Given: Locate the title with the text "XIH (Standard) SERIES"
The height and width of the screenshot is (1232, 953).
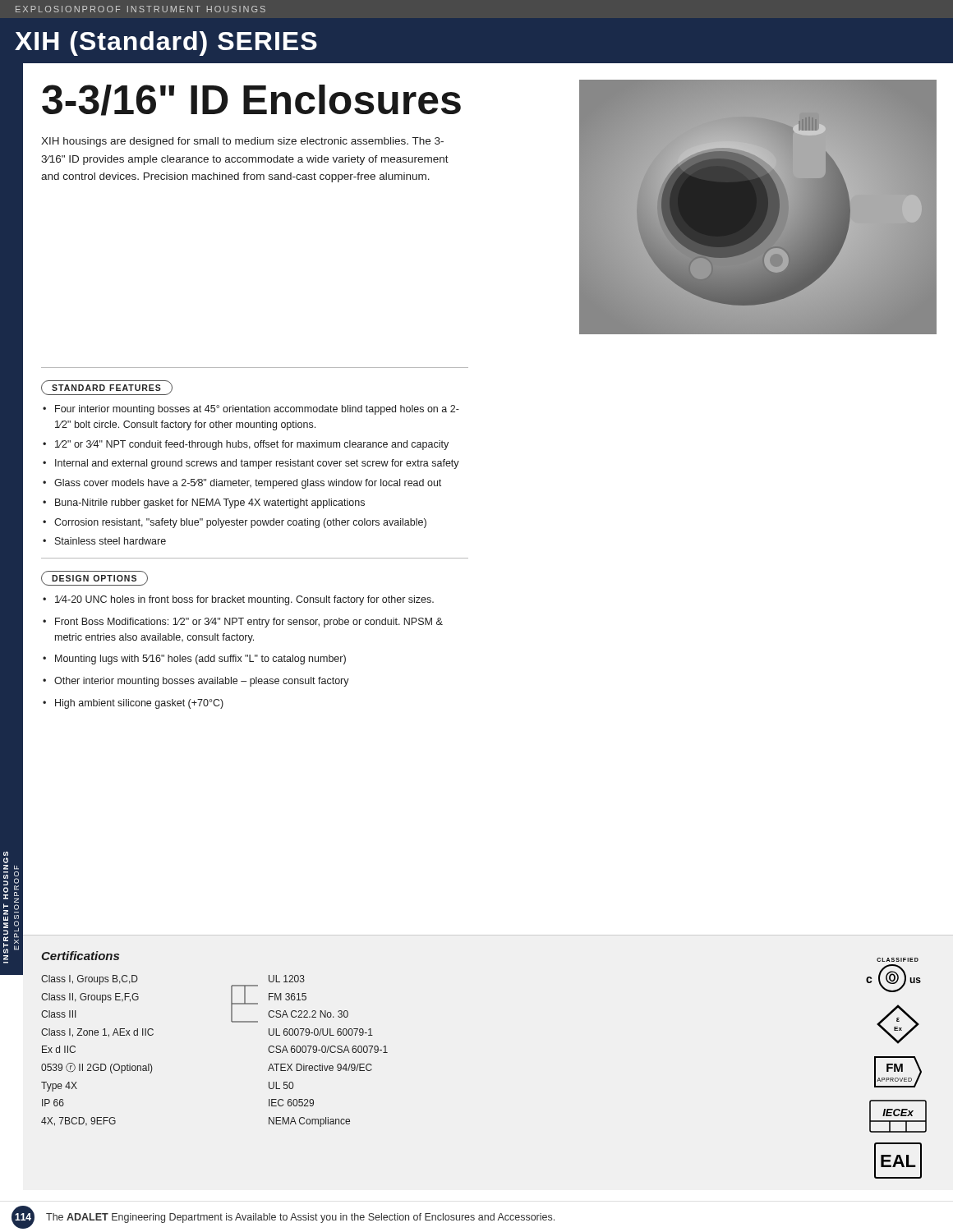Looking at the screenshot, I should click(167, 41).
